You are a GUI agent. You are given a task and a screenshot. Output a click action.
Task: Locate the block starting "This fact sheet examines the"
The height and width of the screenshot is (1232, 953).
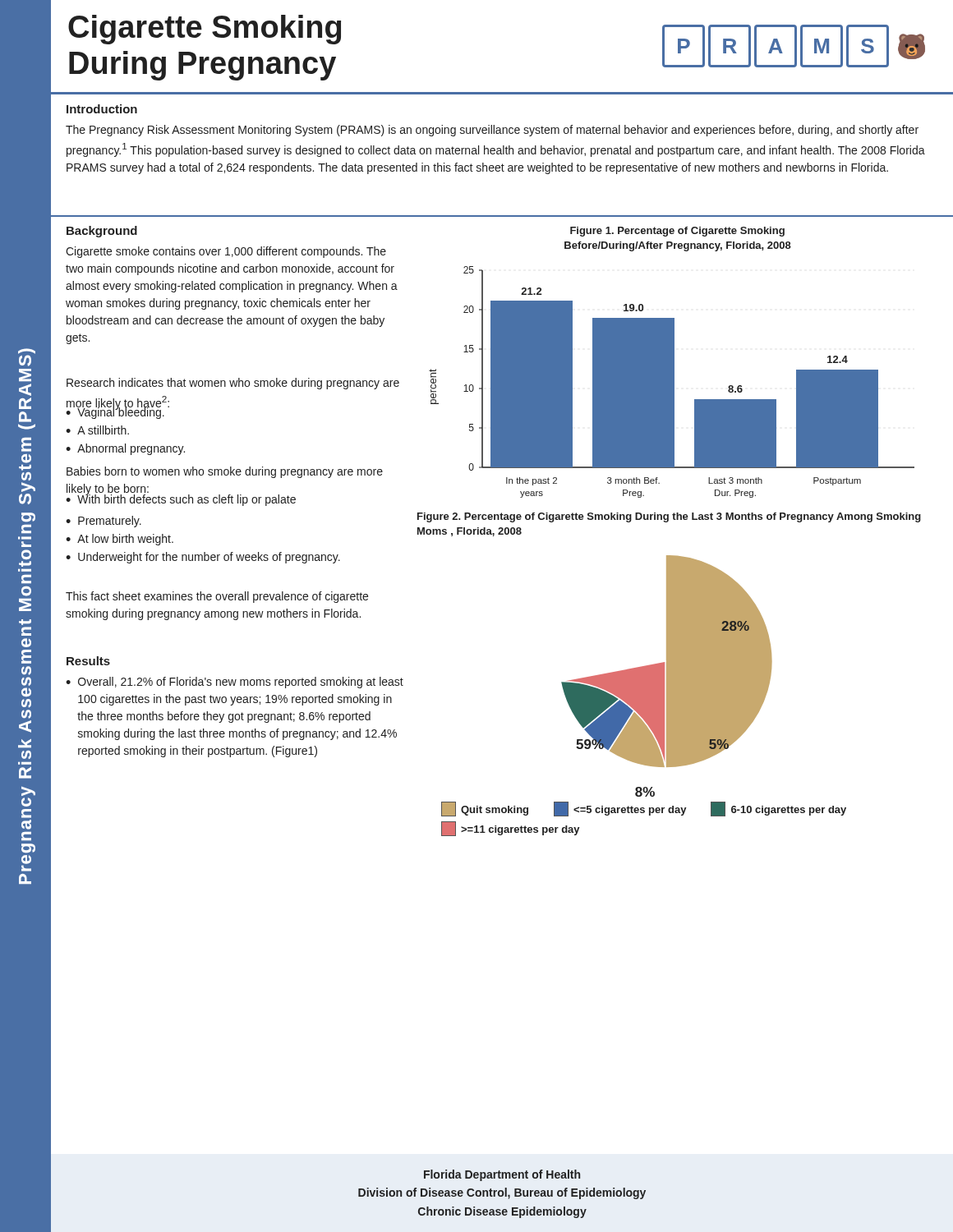(x=236, y=605)
